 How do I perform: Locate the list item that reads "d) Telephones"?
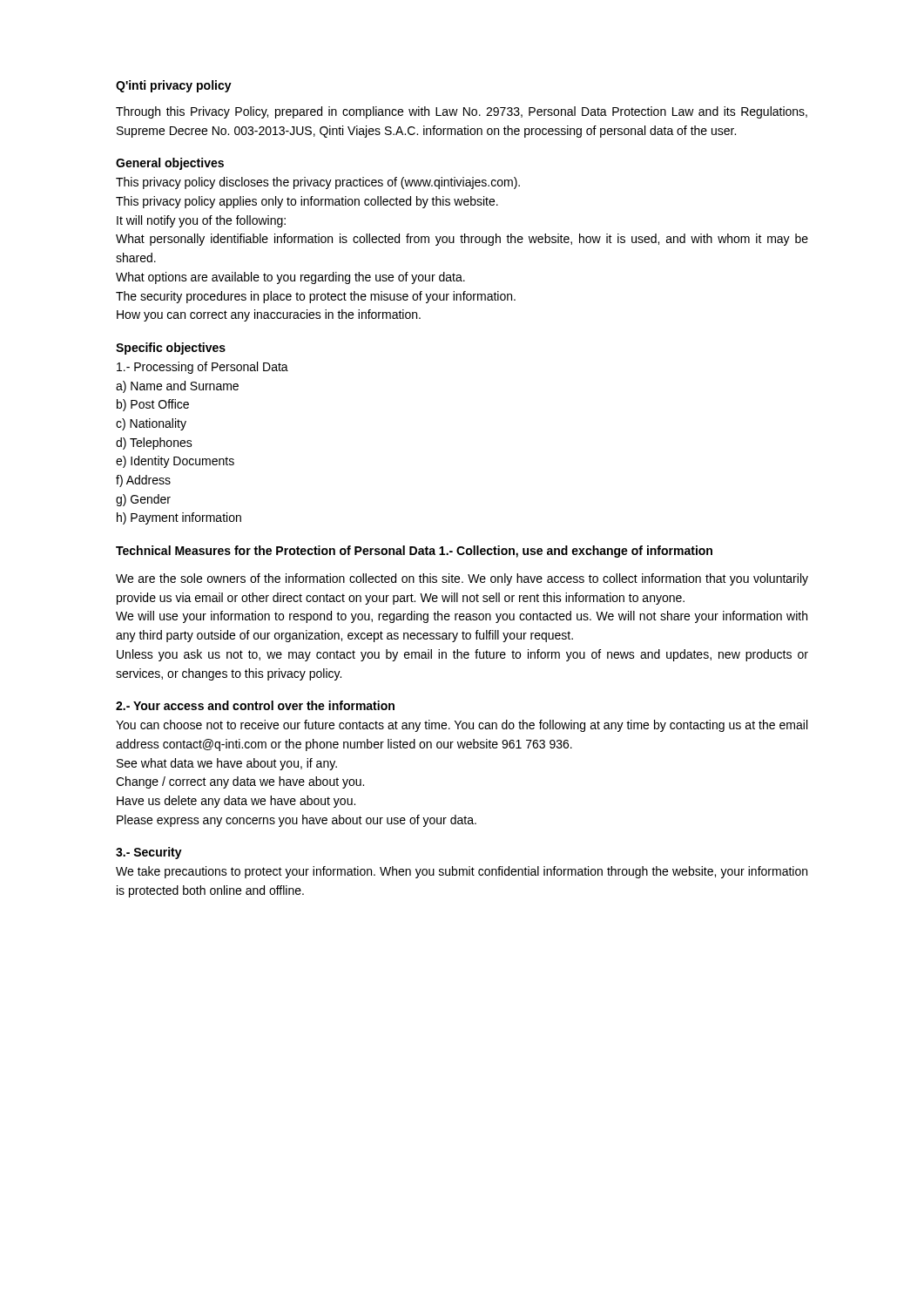[154, 442]
